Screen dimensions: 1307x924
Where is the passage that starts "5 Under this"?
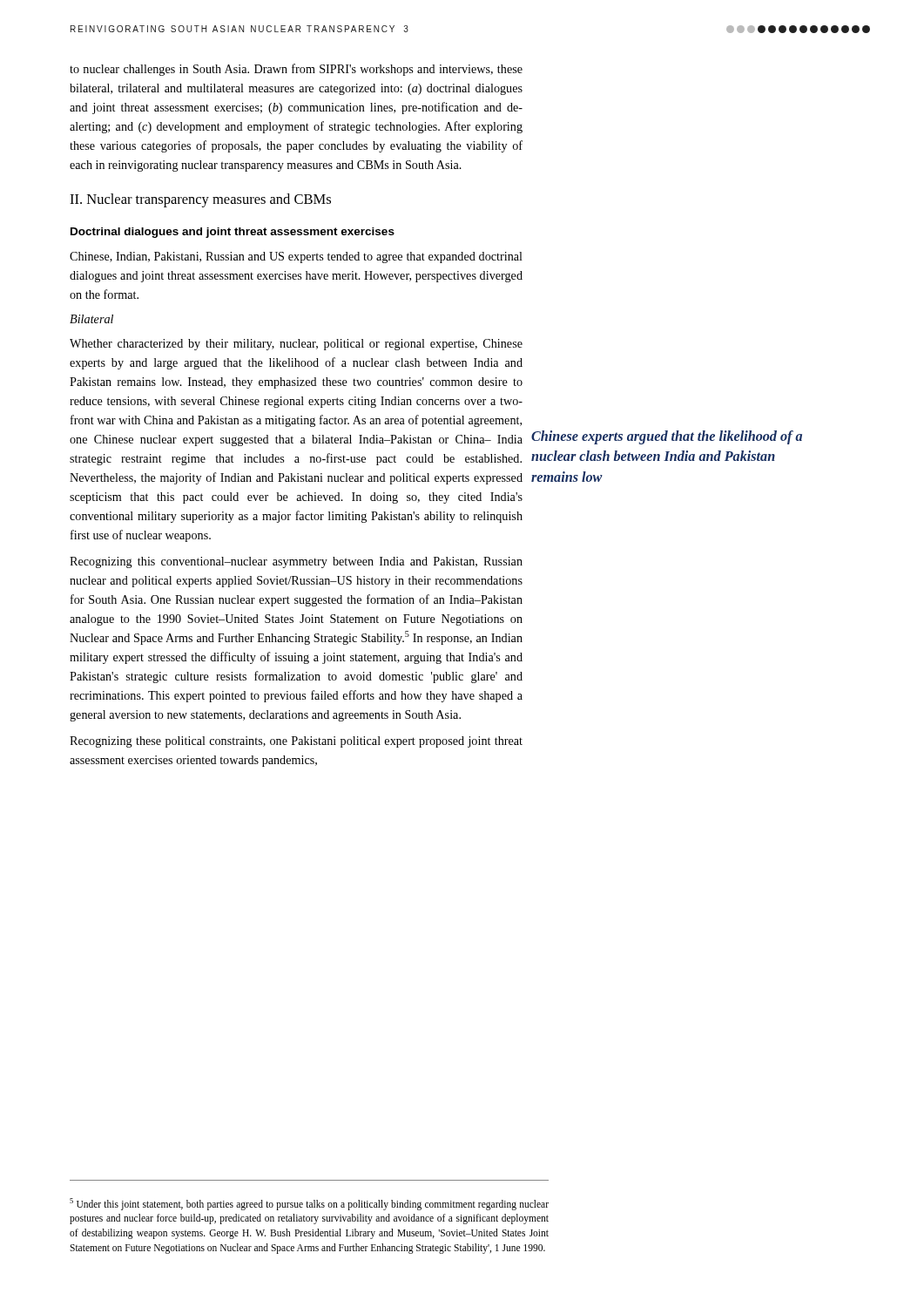[x=309, y=1226]
